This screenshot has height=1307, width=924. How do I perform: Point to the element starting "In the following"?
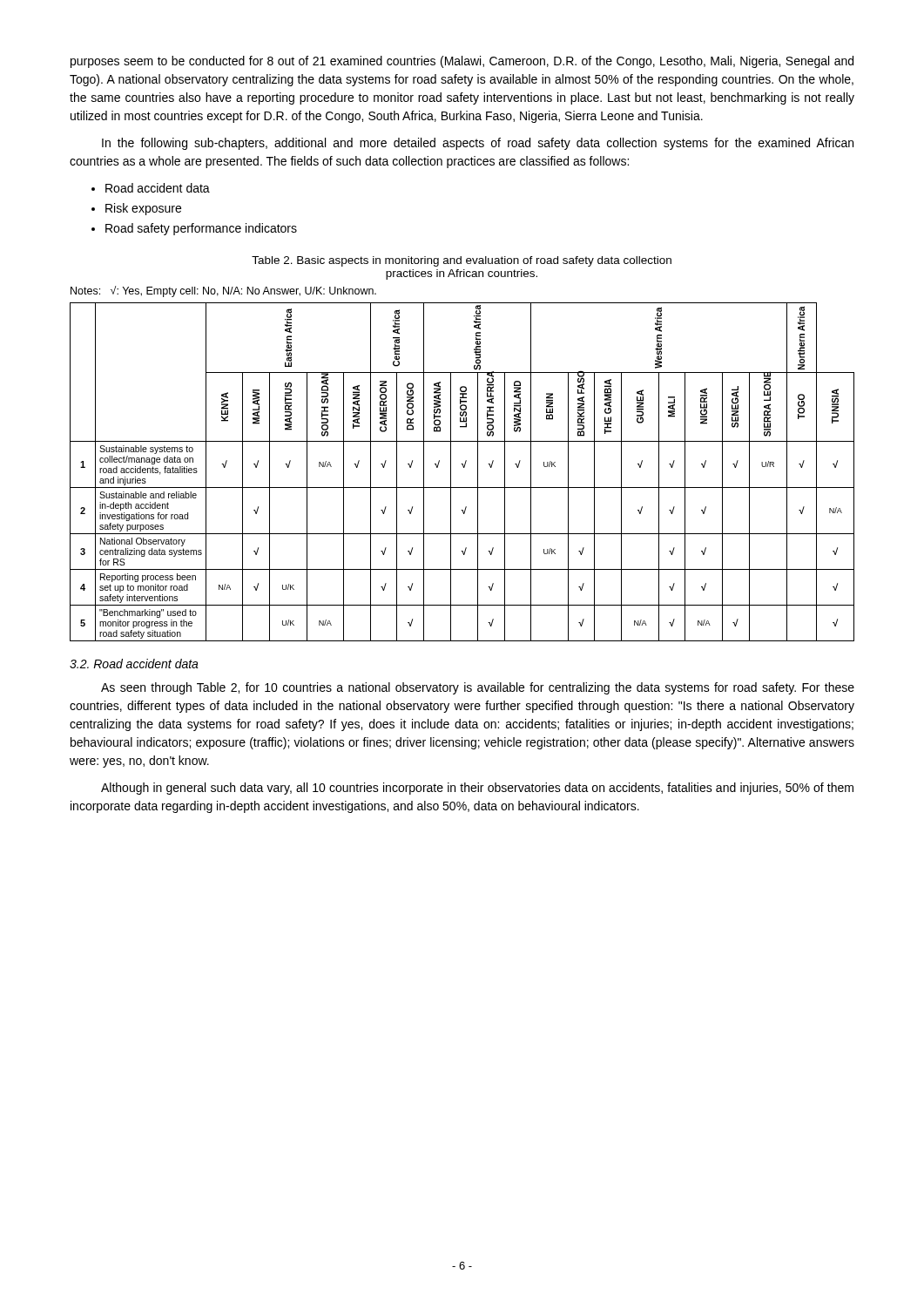462,153
